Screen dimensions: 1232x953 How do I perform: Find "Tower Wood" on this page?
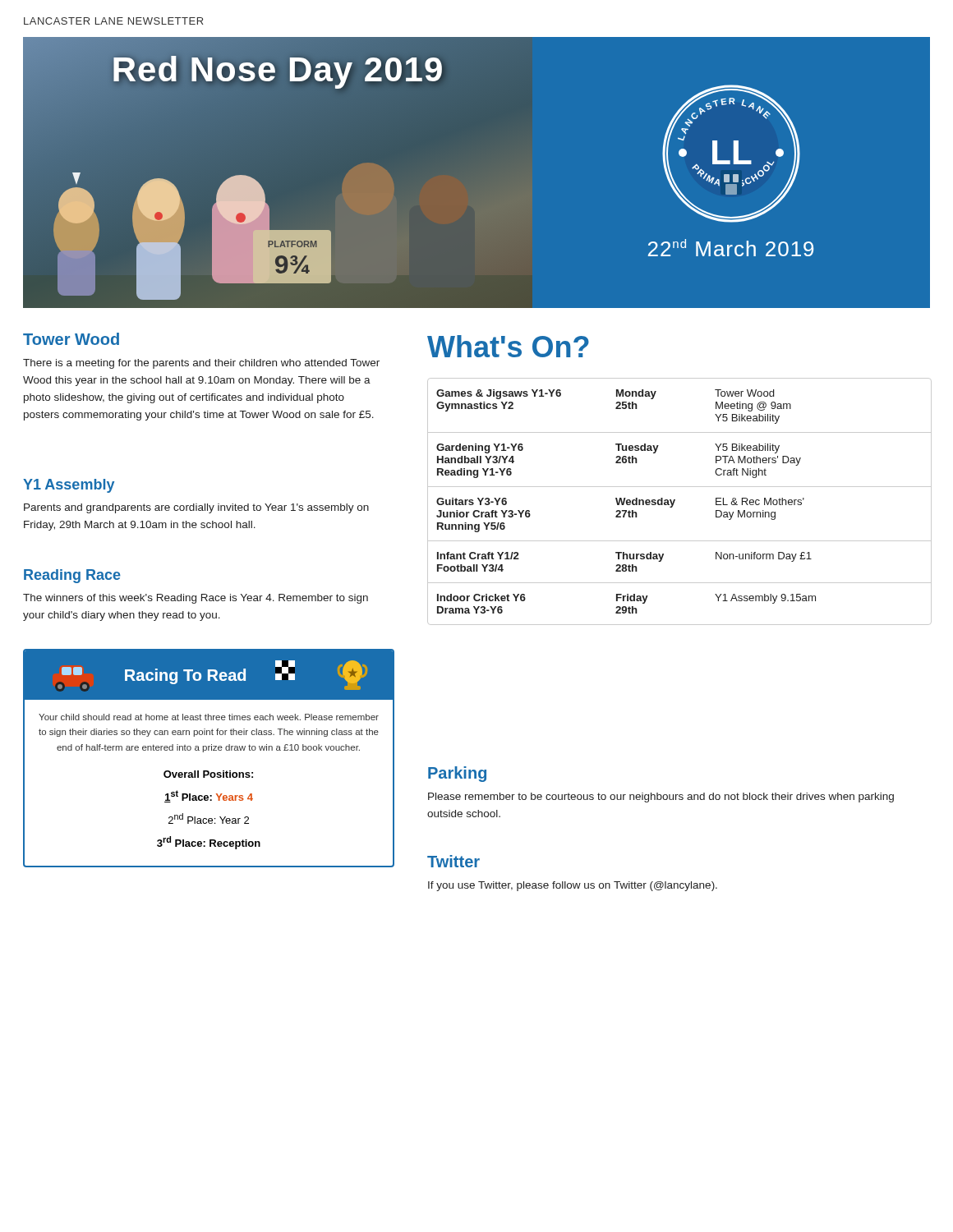[x=72, y=339]
